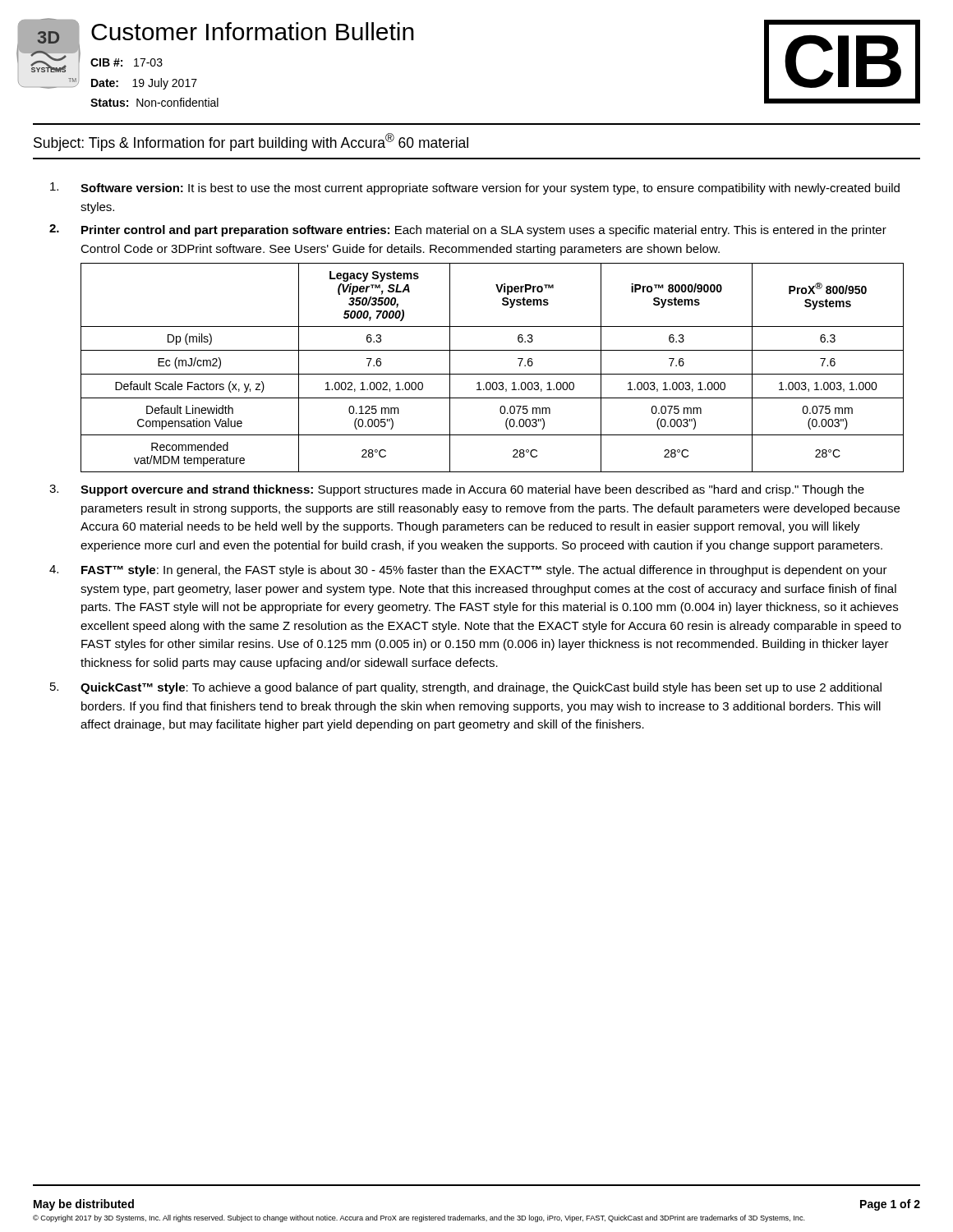The width and height of the screenshot is (953, 1232).
Task: Select the text starting "Software version: It is best to use the"
Action: 476,198
